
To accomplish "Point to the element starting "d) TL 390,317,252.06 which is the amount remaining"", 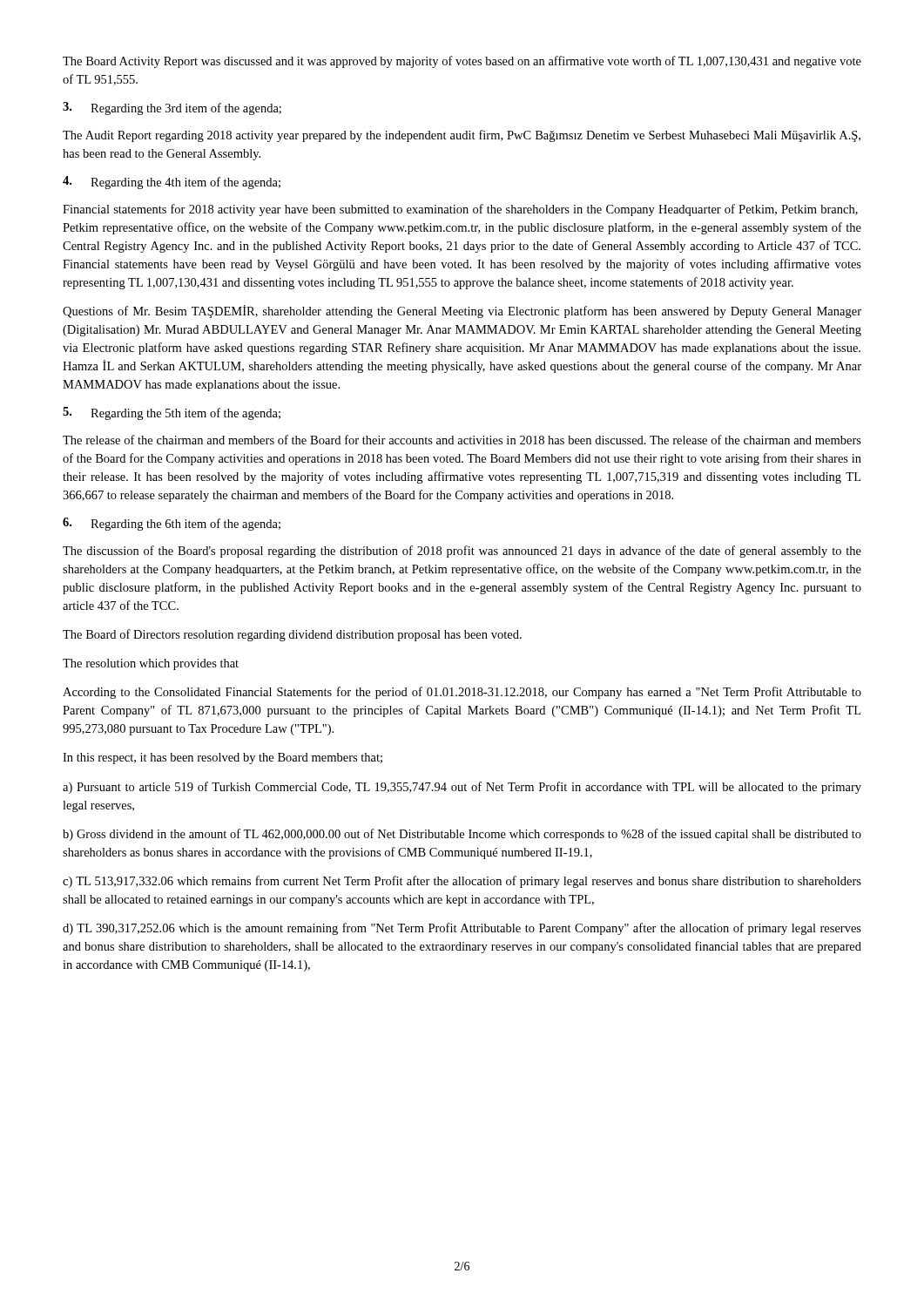I will coord(462,946).
